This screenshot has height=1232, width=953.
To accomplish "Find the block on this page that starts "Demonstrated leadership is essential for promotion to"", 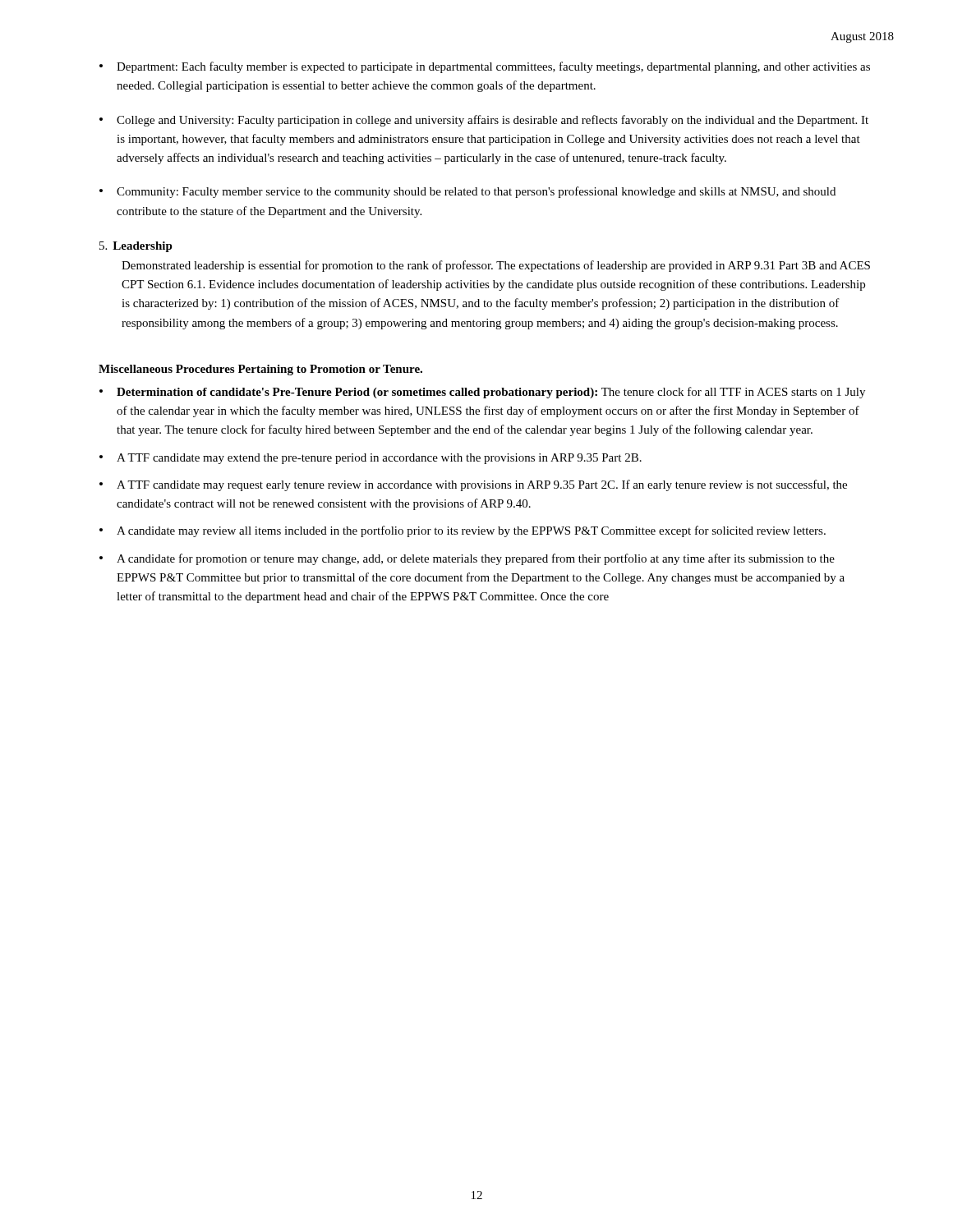I will coord(496,294).
